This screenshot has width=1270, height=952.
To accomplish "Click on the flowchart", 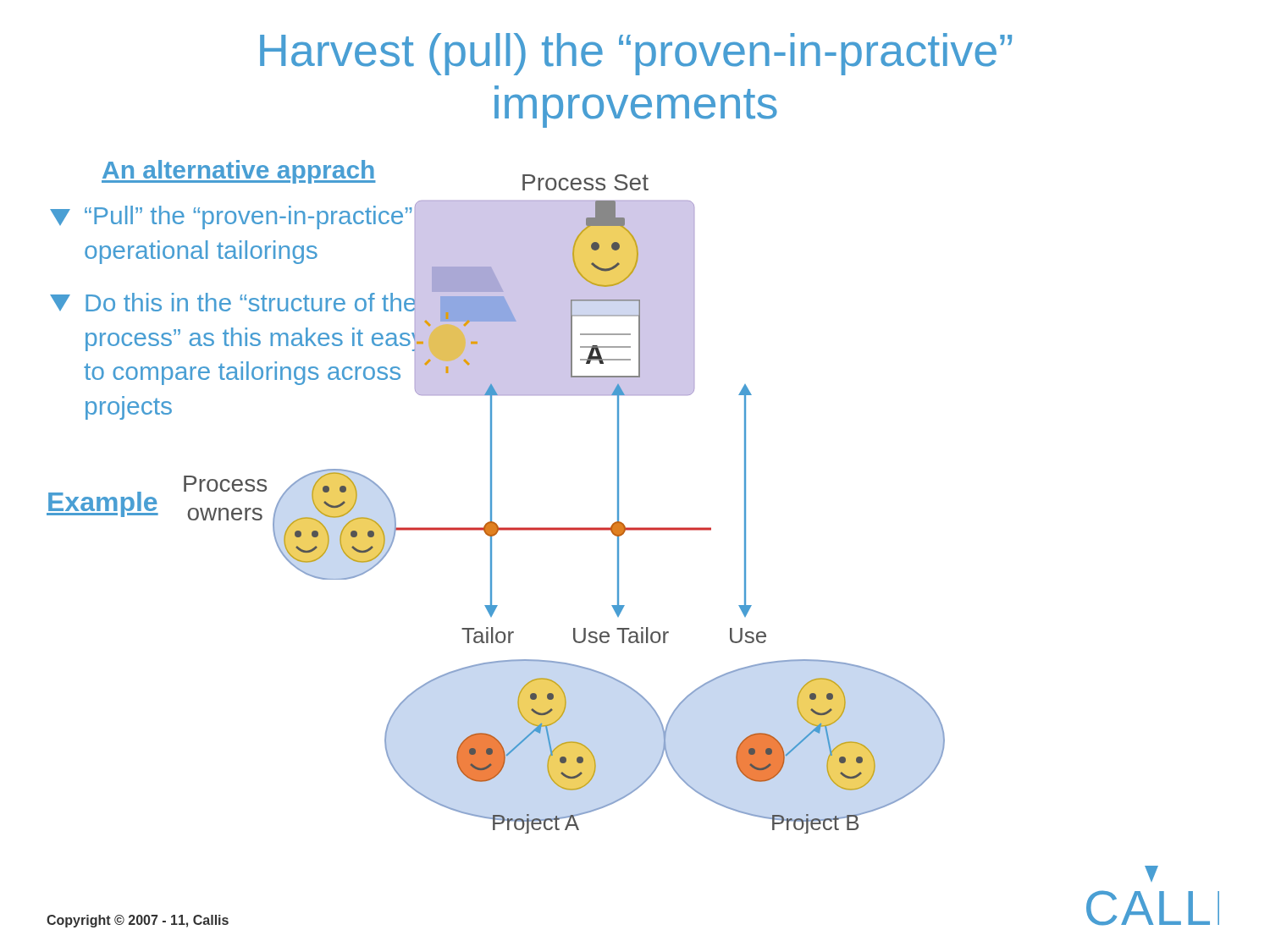I will (787, 499).
